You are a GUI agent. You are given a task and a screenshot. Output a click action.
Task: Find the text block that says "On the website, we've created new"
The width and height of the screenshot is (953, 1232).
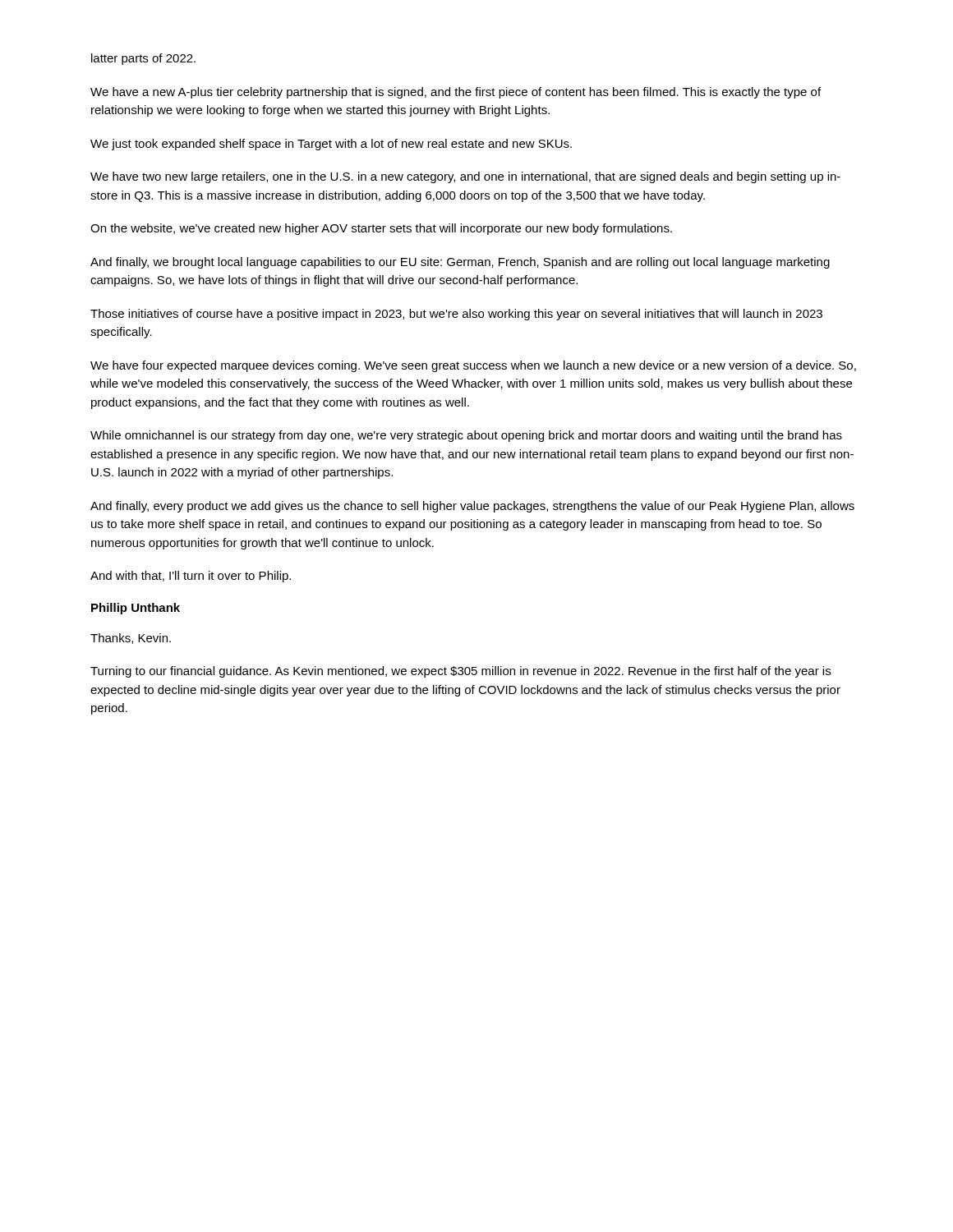click(382, 228)
